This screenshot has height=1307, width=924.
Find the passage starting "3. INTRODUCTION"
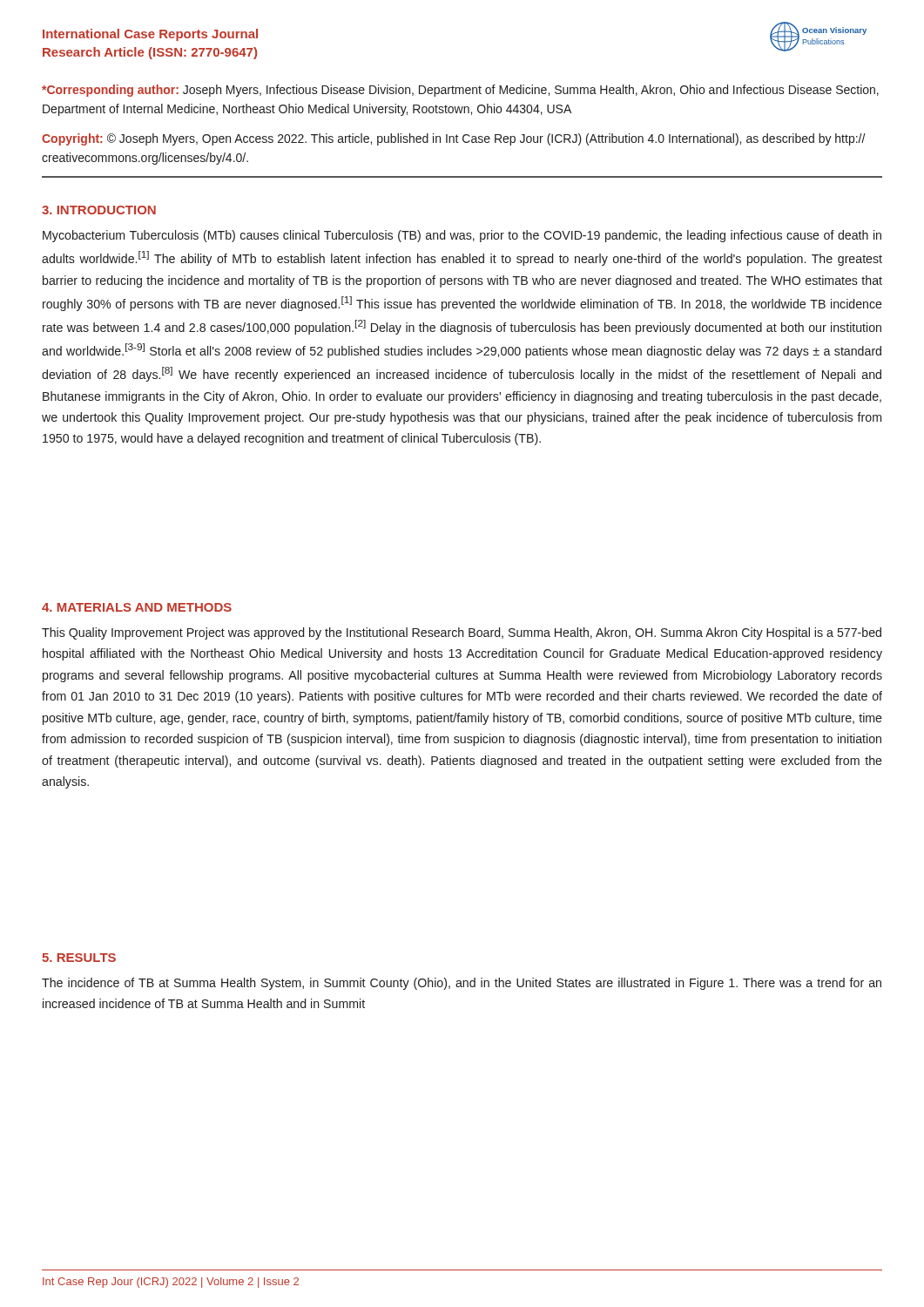pyautogui.click(x=99, y=210)
